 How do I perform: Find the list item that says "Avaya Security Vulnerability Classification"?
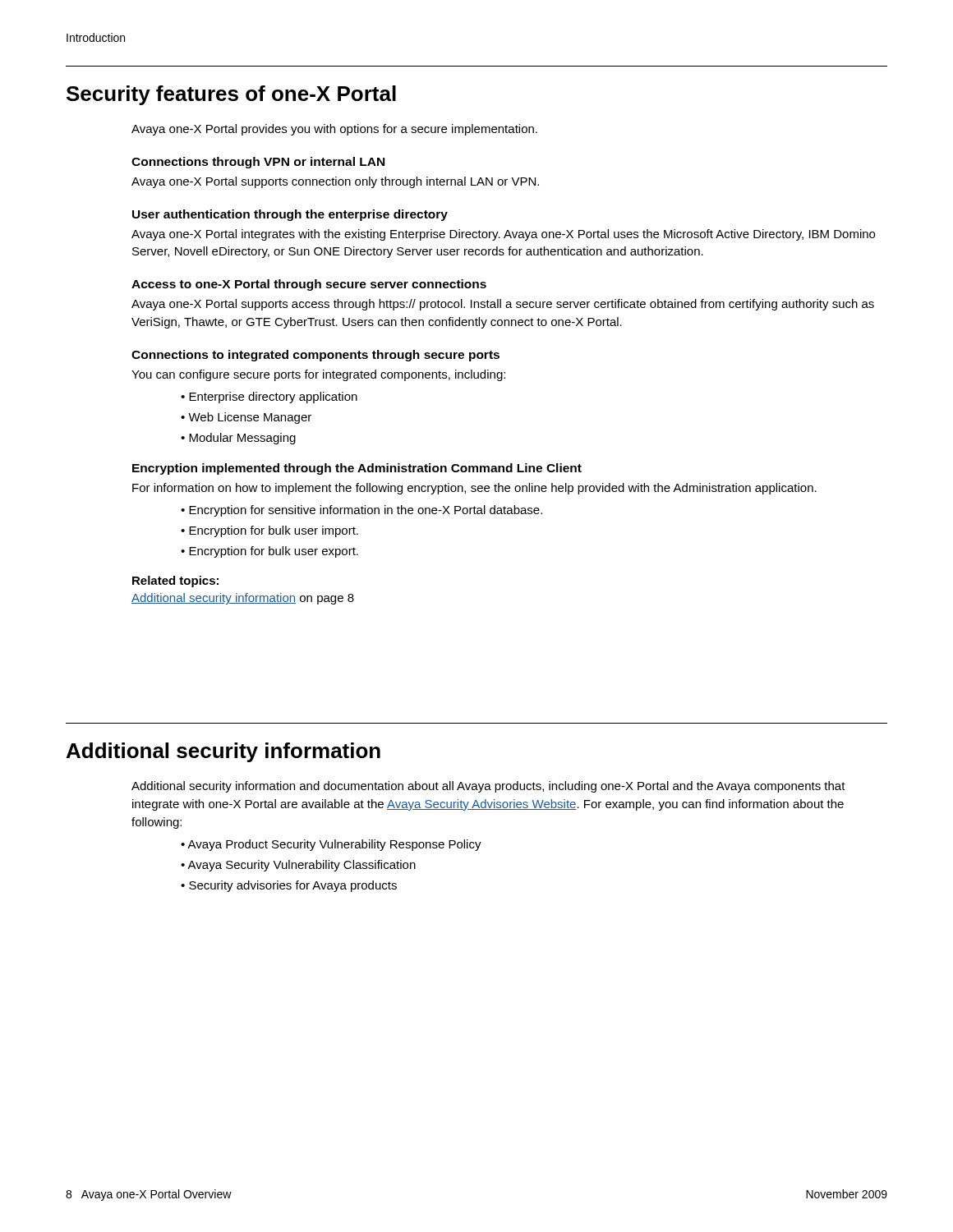tap(298, 866)
